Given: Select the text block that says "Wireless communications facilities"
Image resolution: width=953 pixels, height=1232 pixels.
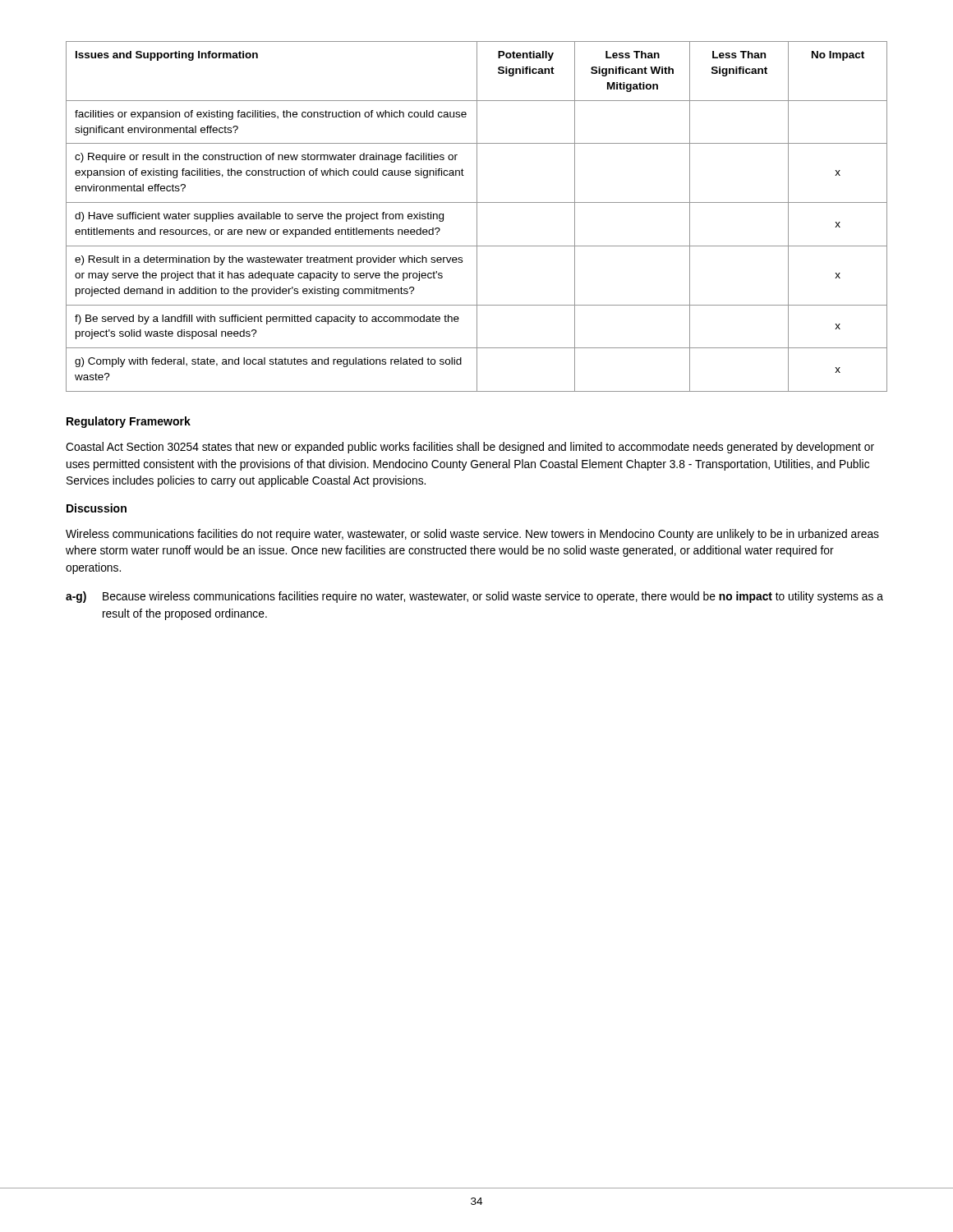Looking at the screenshot, I should coord(476,552).
